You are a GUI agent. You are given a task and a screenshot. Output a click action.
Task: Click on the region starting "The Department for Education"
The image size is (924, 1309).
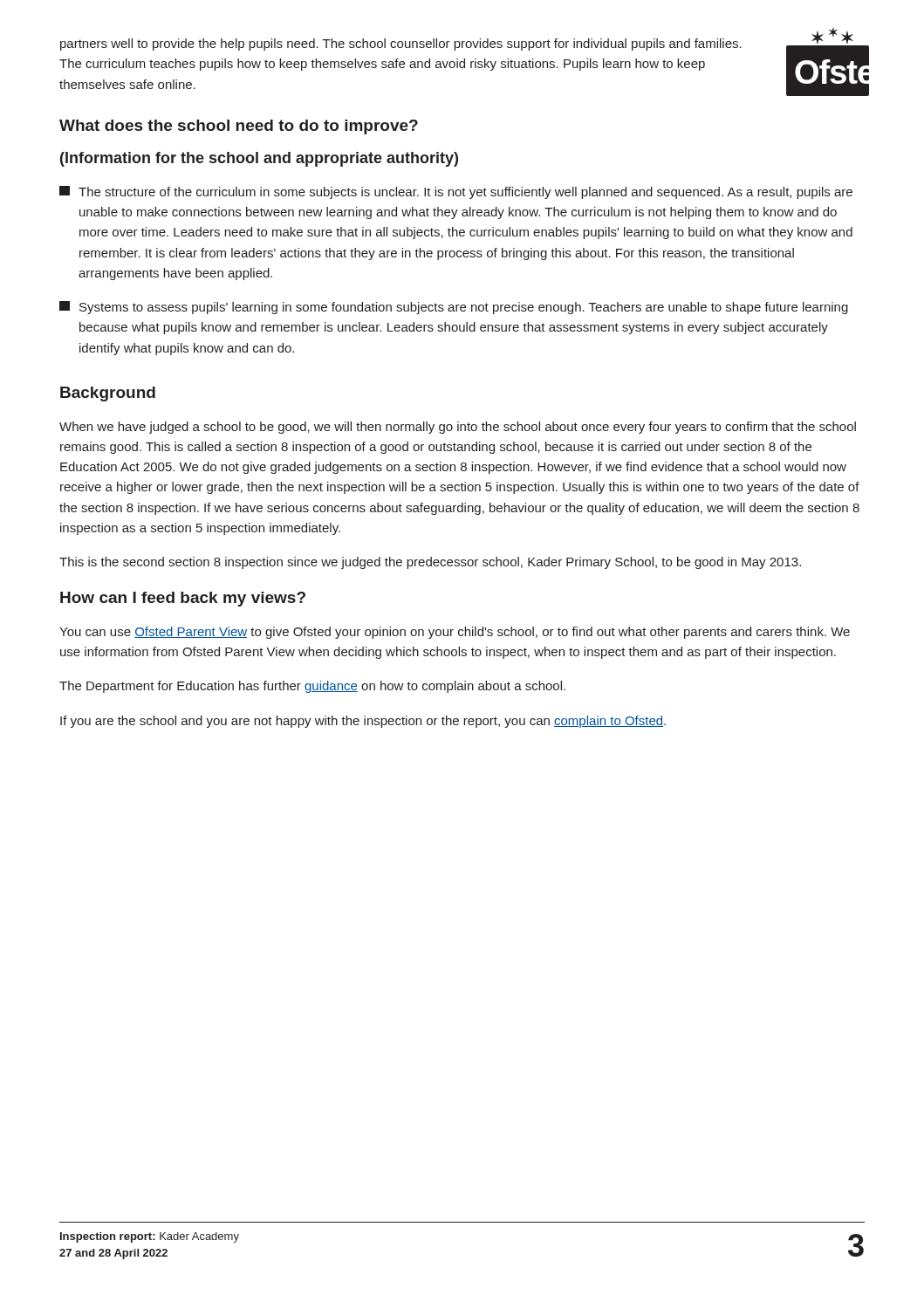[x=313, y=686]
